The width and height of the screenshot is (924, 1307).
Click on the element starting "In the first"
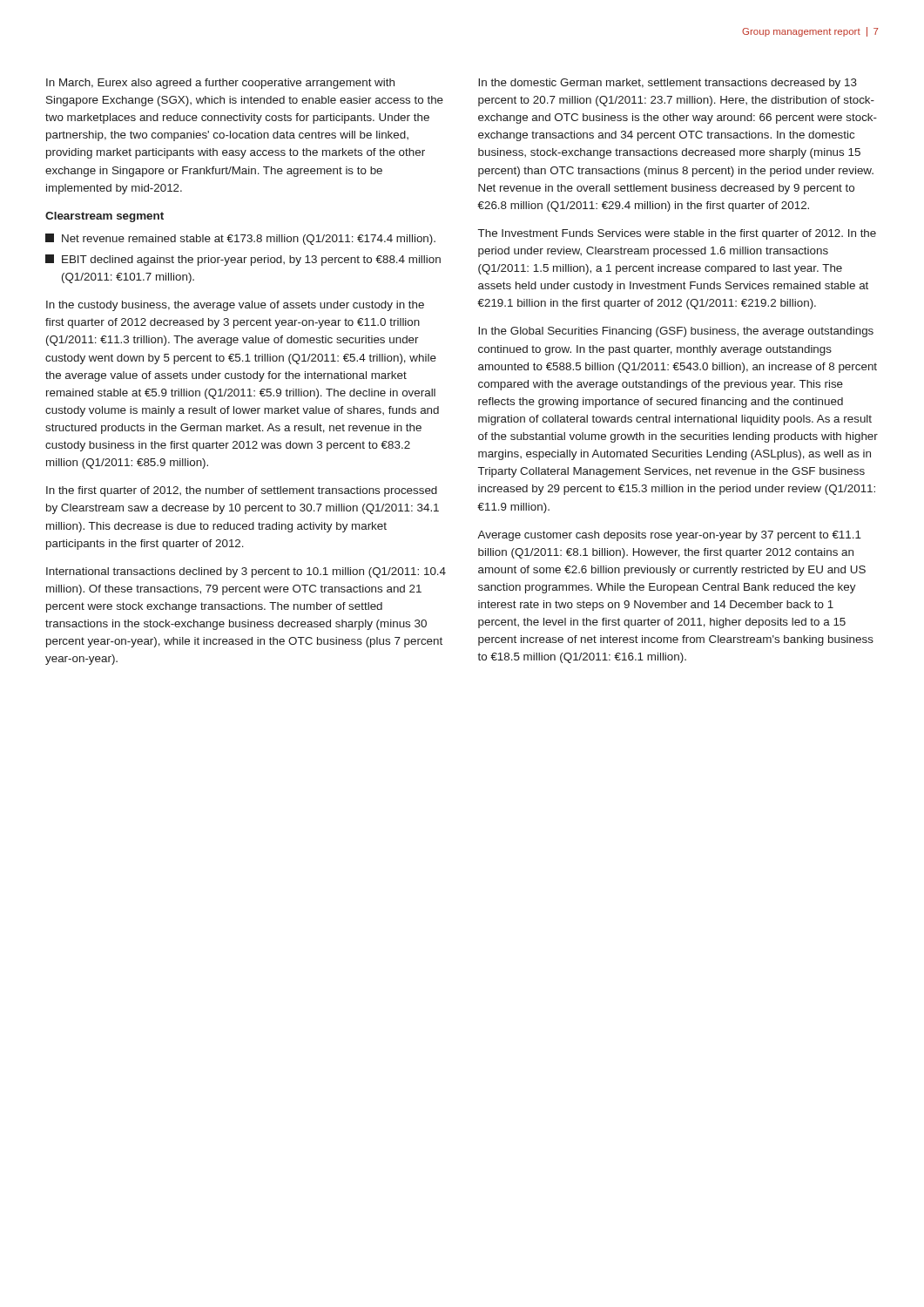coord(246,517)
